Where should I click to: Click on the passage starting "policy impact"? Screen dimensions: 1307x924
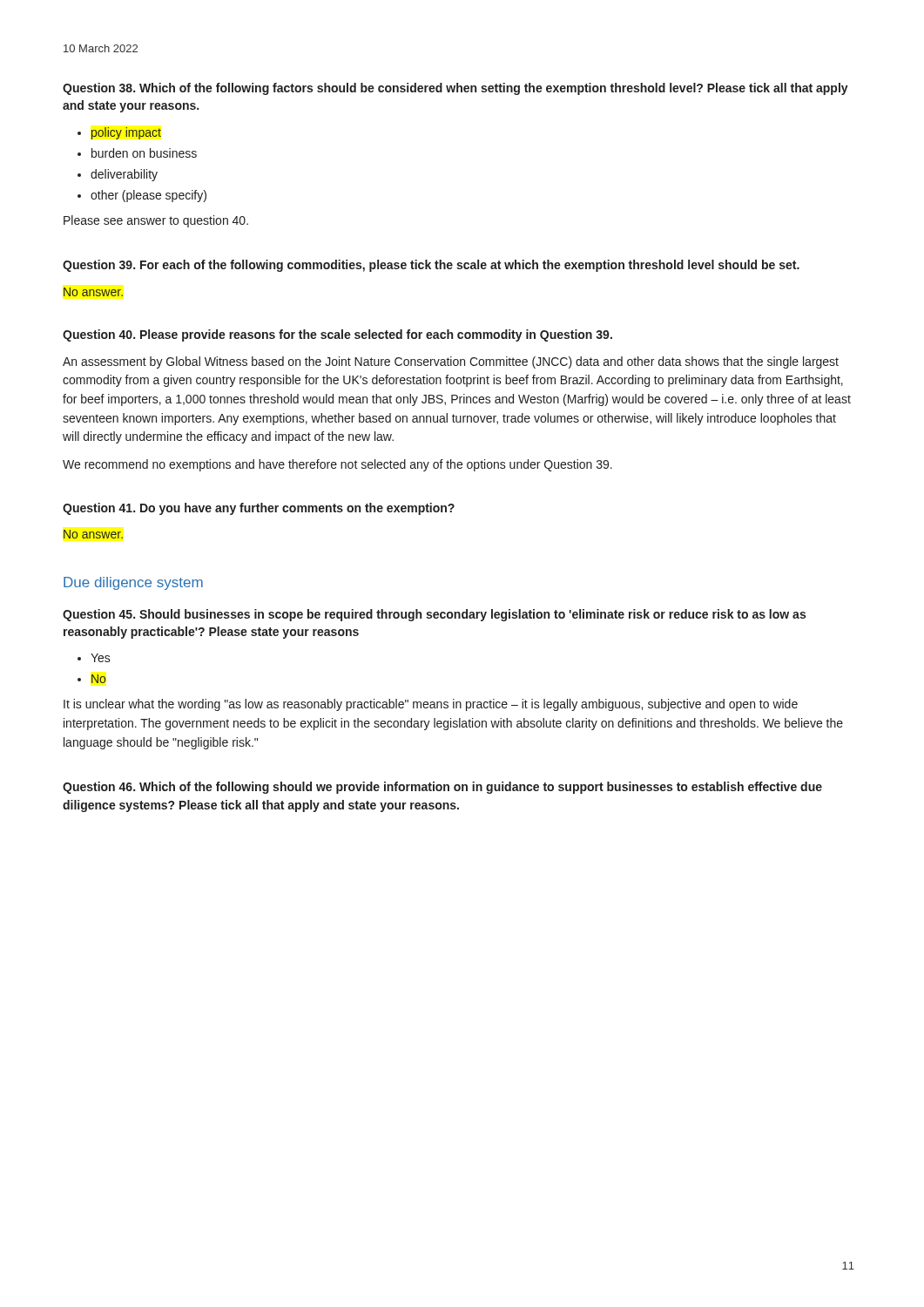tap(126, 132)
